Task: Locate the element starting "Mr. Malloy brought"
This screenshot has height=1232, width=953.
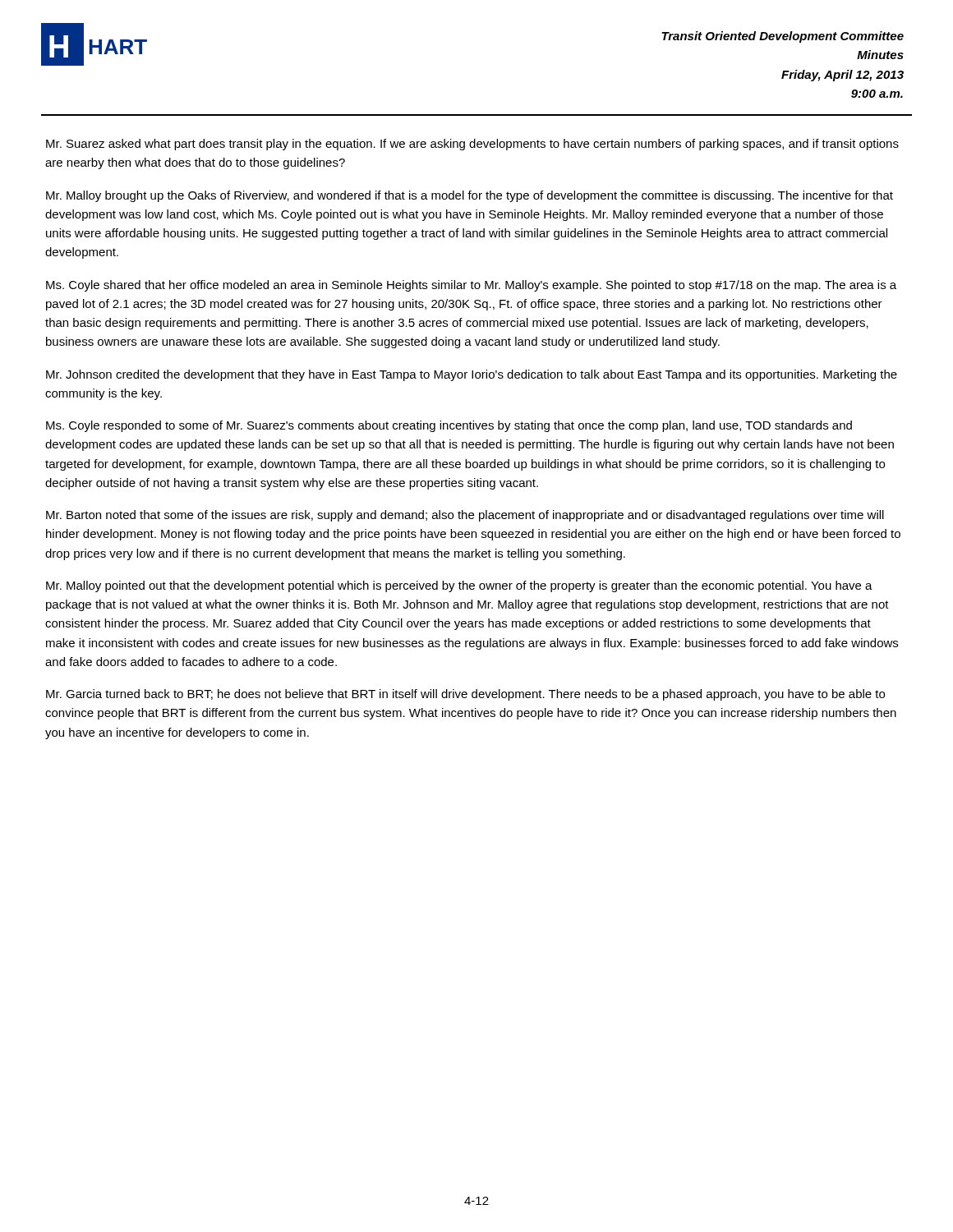Action: pos(474,223)
